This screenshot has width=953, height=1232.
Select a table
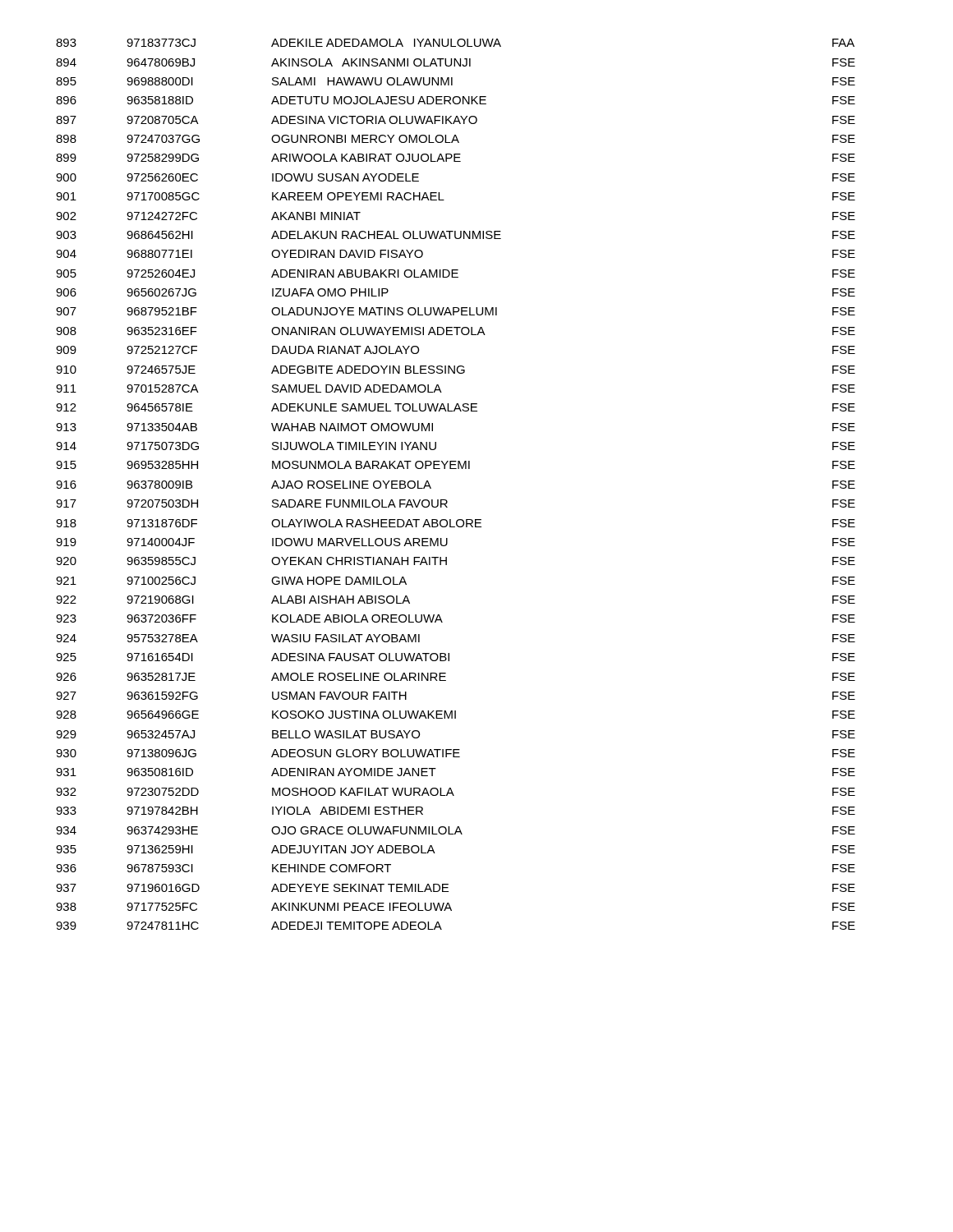(x=476, y=484)
